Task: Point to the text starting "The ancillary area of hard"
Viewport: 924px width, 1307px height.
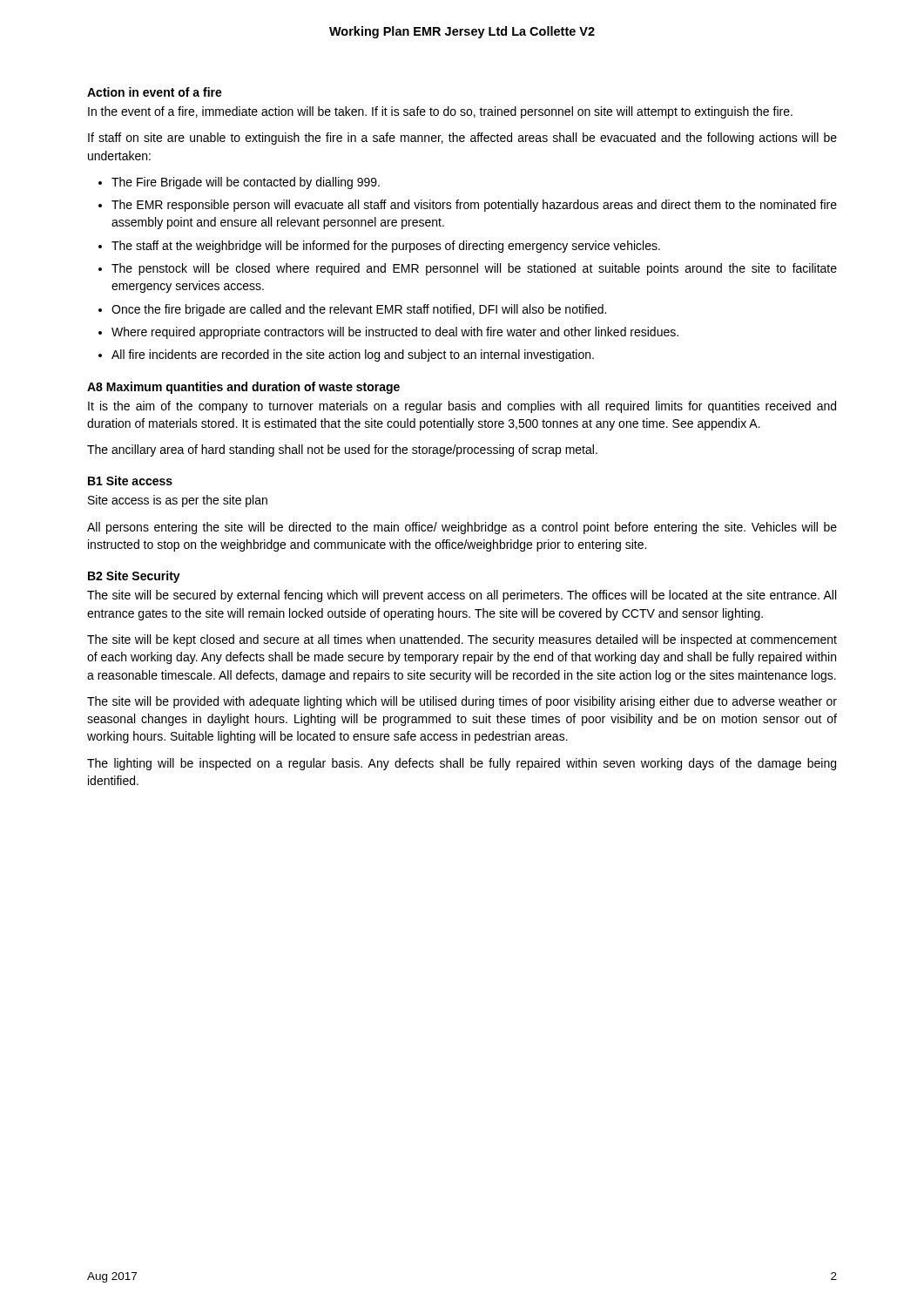Action: click(343, 450)
